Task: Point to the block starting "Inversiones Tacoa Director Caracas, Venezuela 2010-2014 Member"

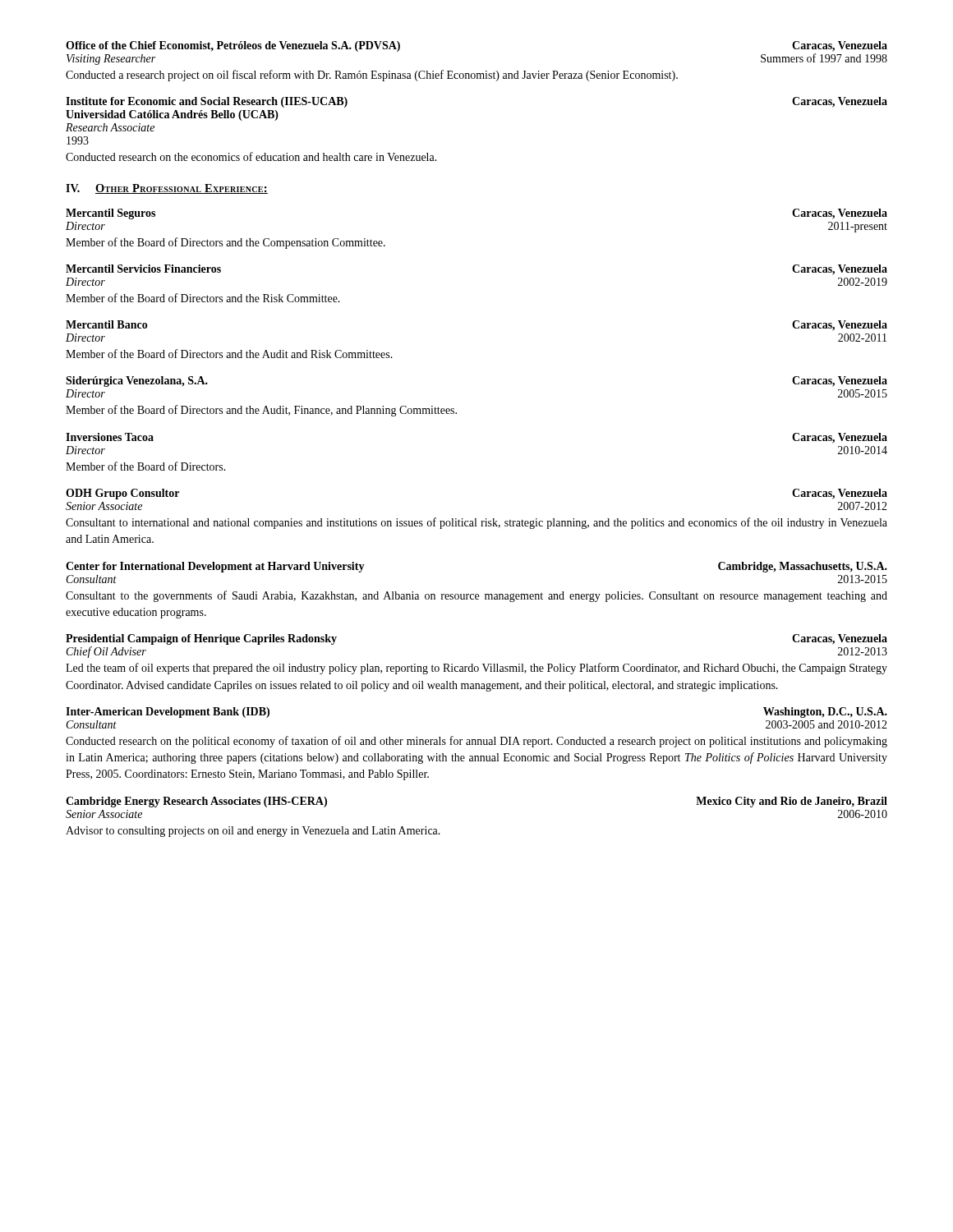Action: 105,438
